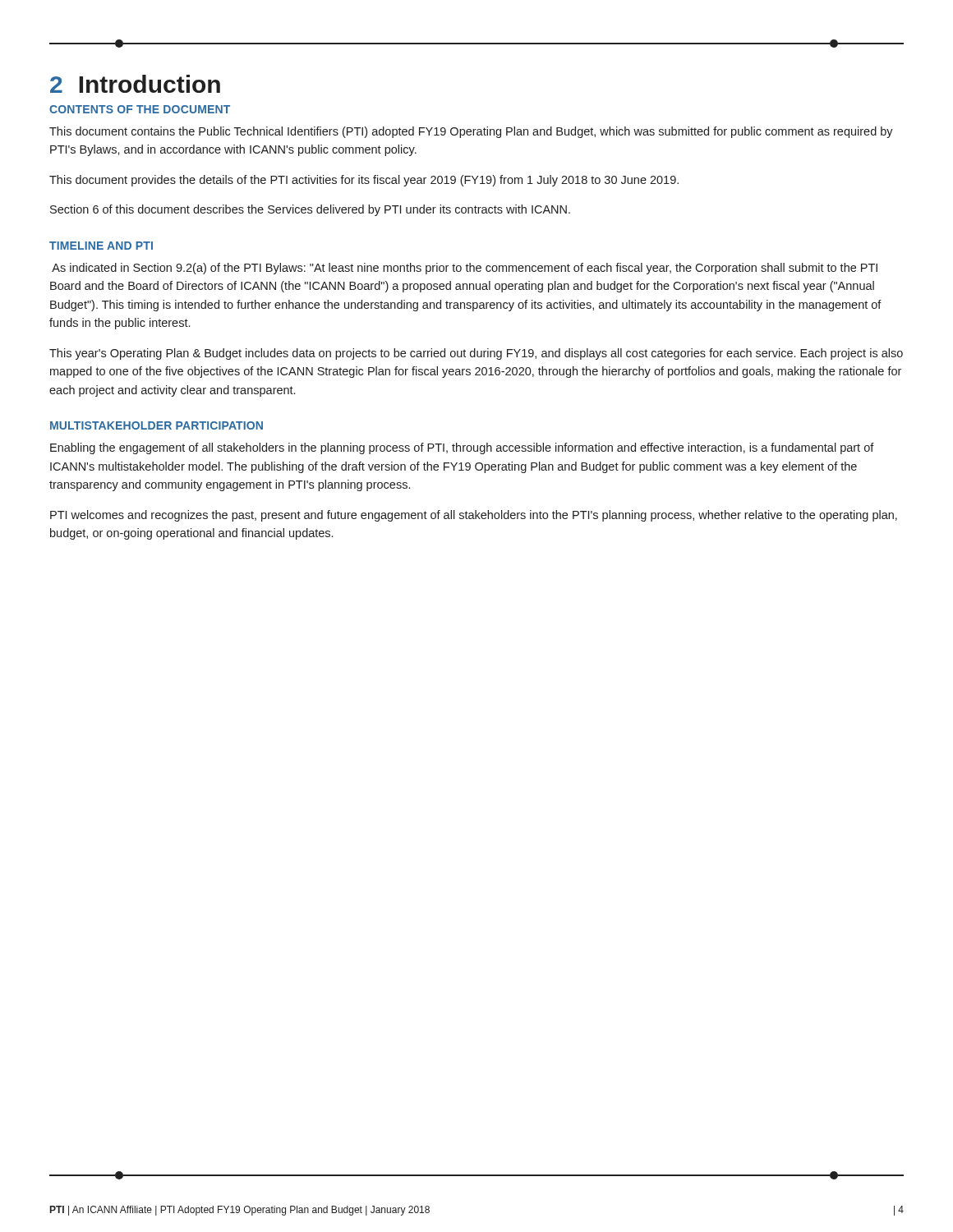Click the passage that begins "This document contains the Public"
The width and height of the screenshot is (953, 1232).
pos(471,141)
